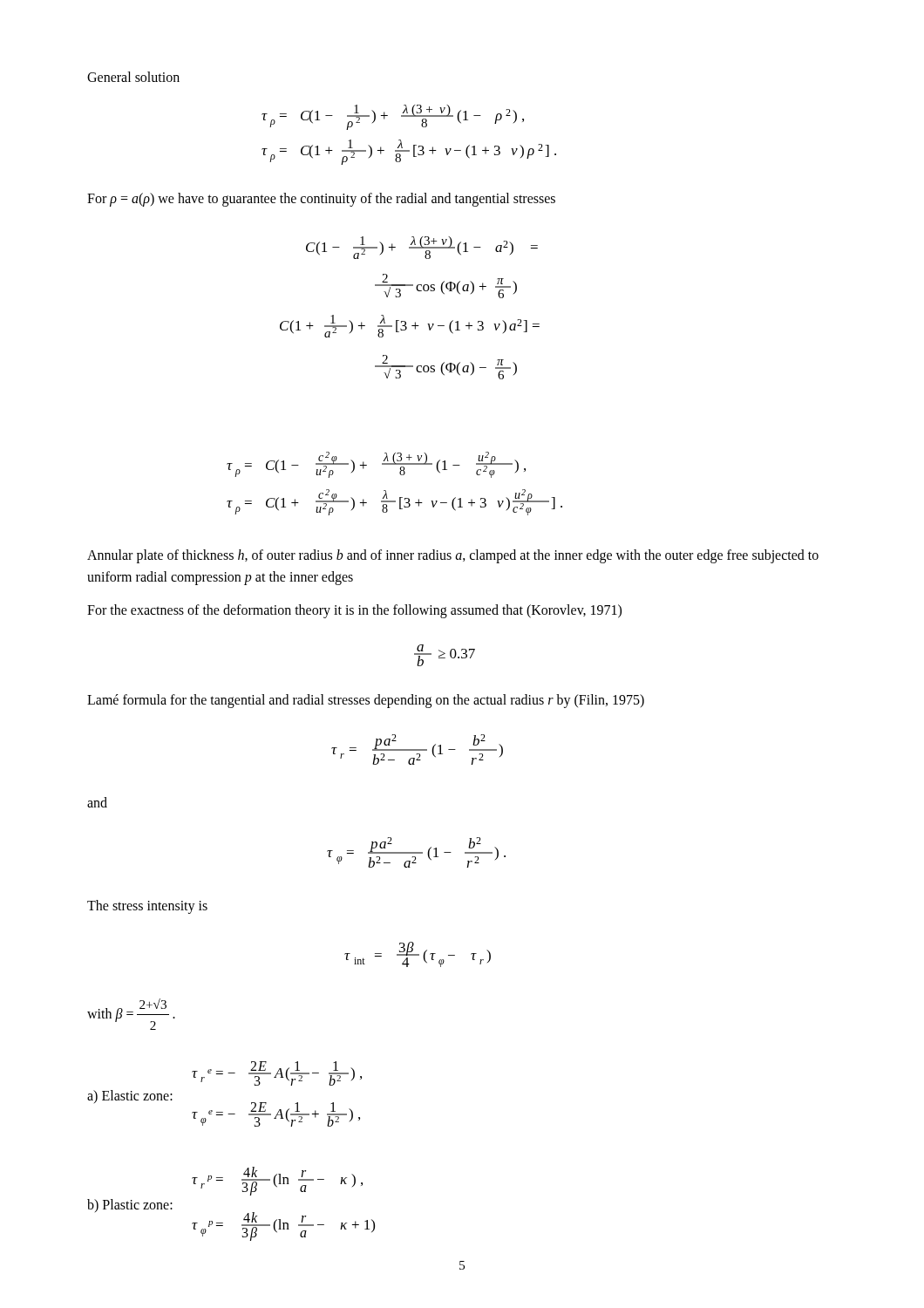Image resolution: width=924 pixels, height=1308 pixels.
Task: Find the formula on this page that starts "τ ρ = C (1 − c 2"
Action: [462, 486]
